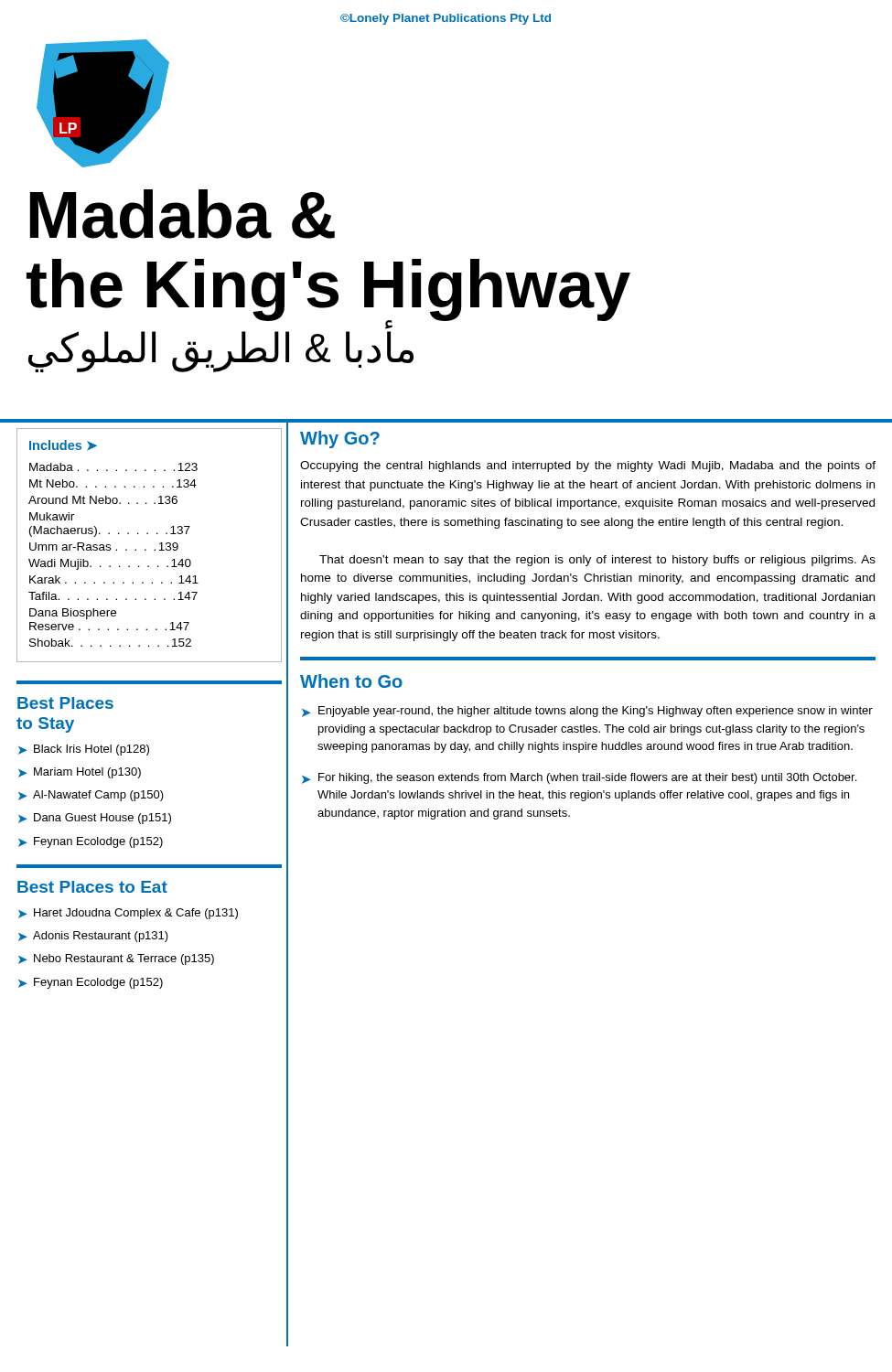Select the list item that says "➤ Dana Guest House (p151)"
Screen dimensions: 1372x892
tap(94, 819)
